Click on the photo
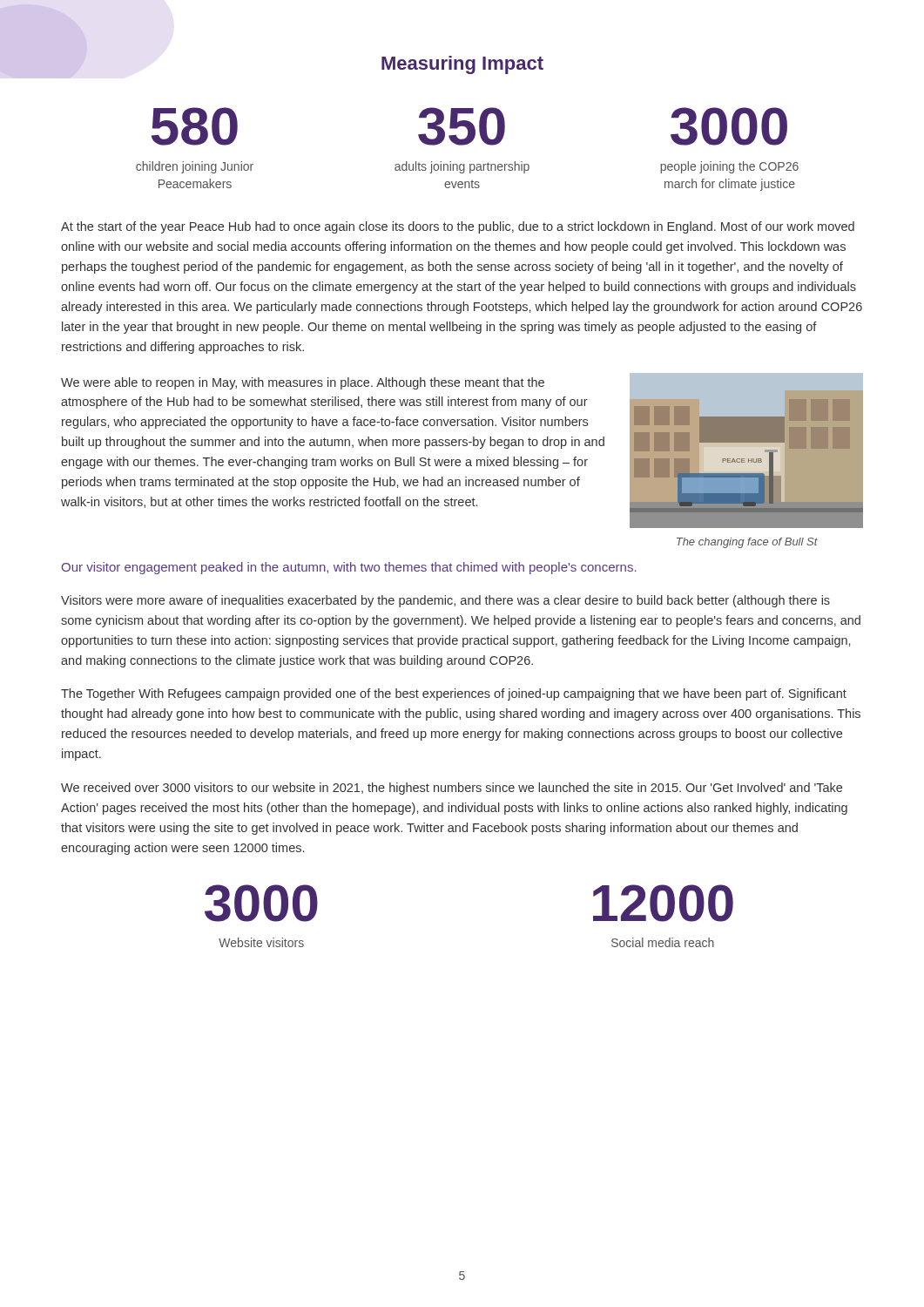 746,451
